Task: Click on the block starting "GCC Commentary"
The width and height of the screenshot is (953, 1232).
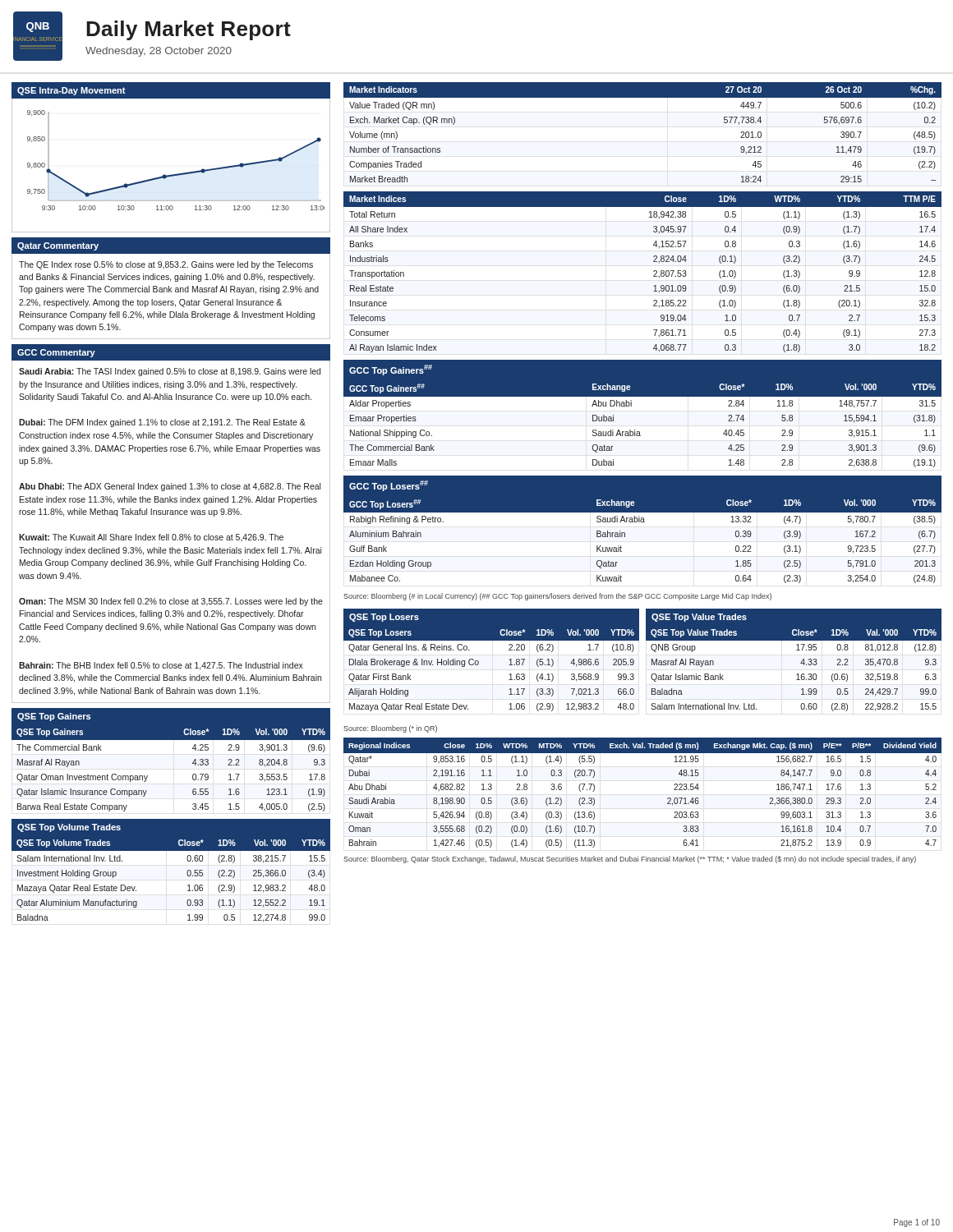Action: pos(56,353)
